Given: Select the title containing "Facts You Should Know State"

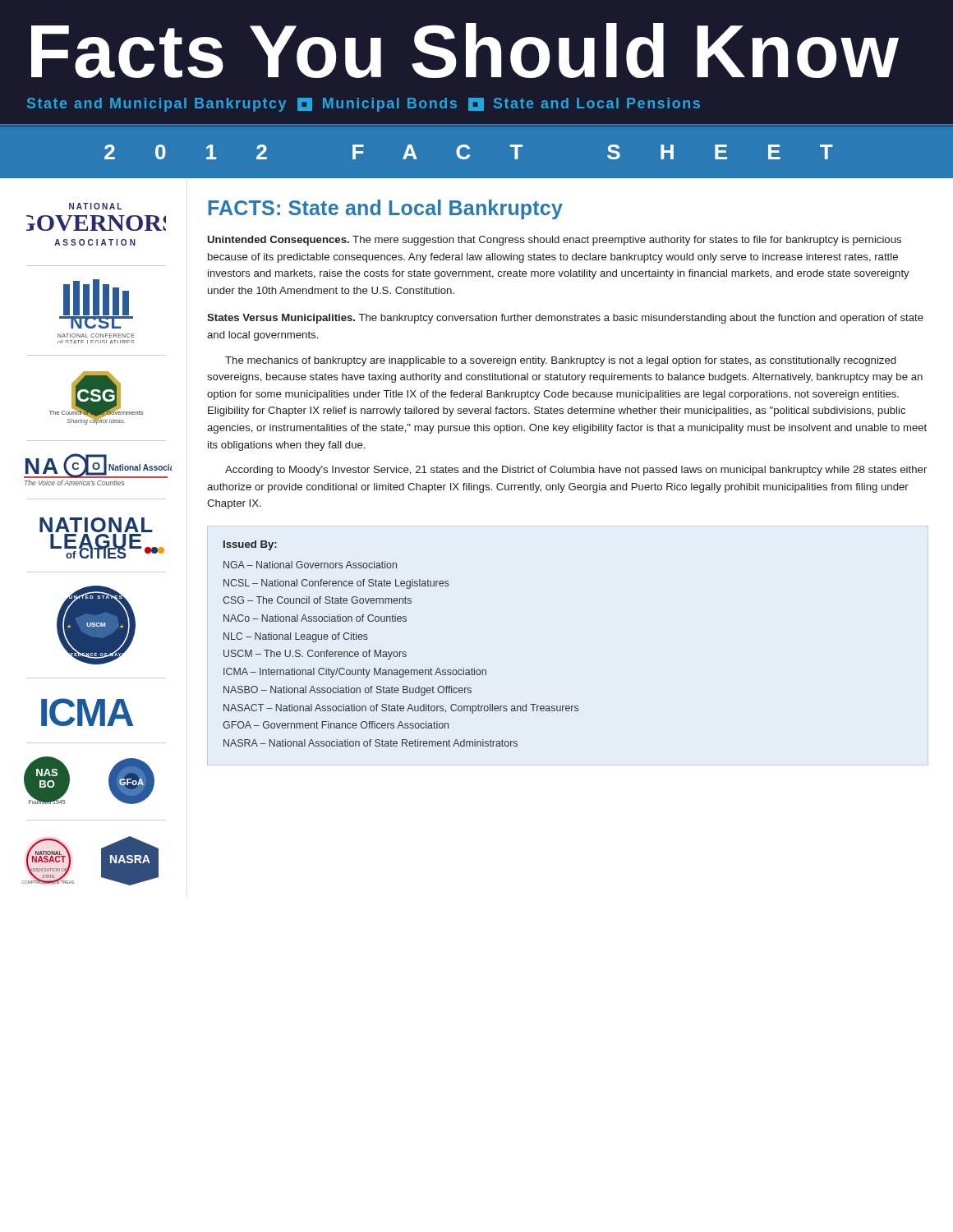Looking at the screenshot, I should pyautogui.click(x=476, y=62).
